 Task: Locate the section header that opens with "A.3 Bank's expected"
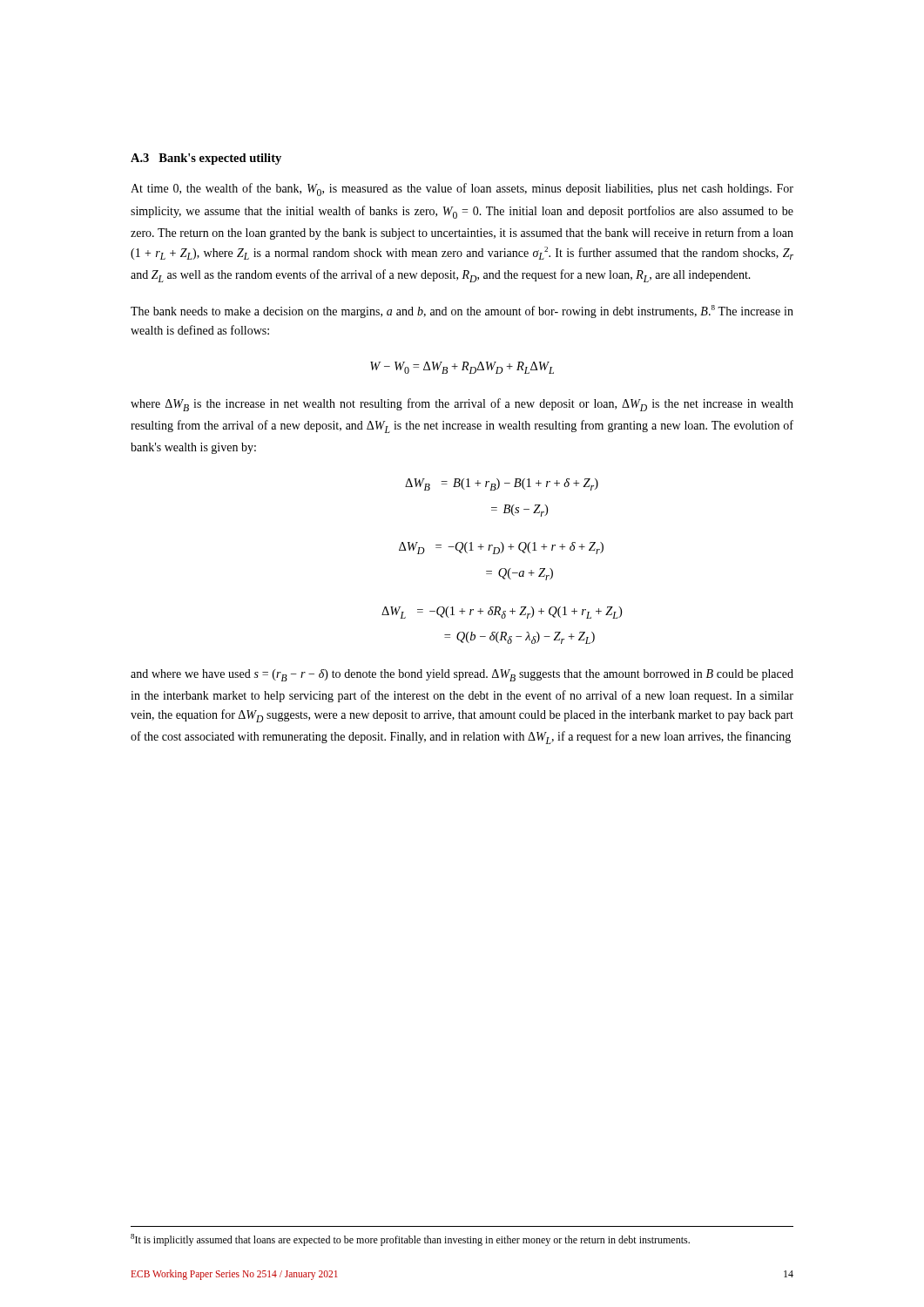point(206,158)
